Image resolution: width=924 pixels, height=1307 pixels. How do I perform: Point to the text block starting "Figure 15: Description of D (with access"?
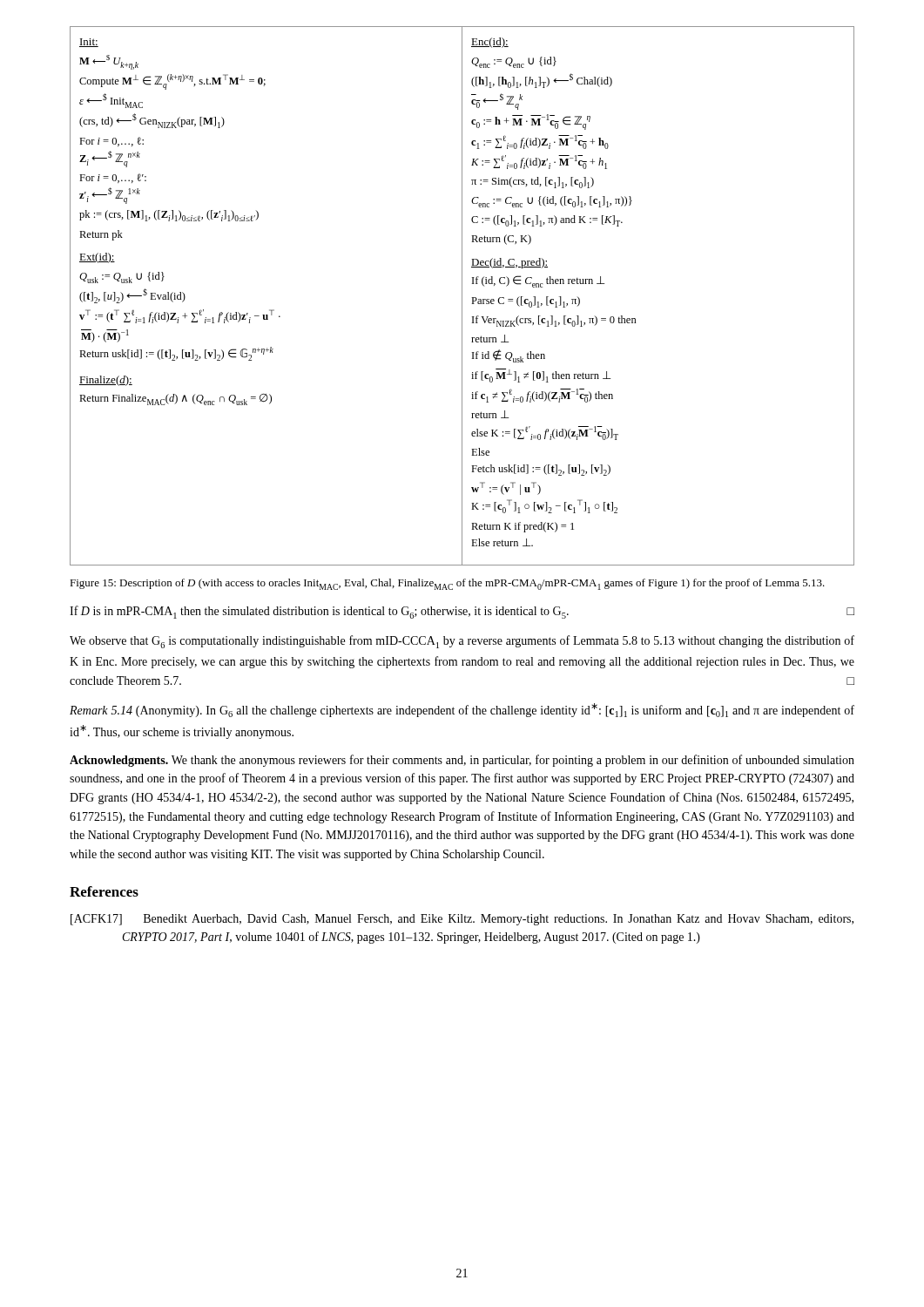pyautogui.click(x=447, y=583)
